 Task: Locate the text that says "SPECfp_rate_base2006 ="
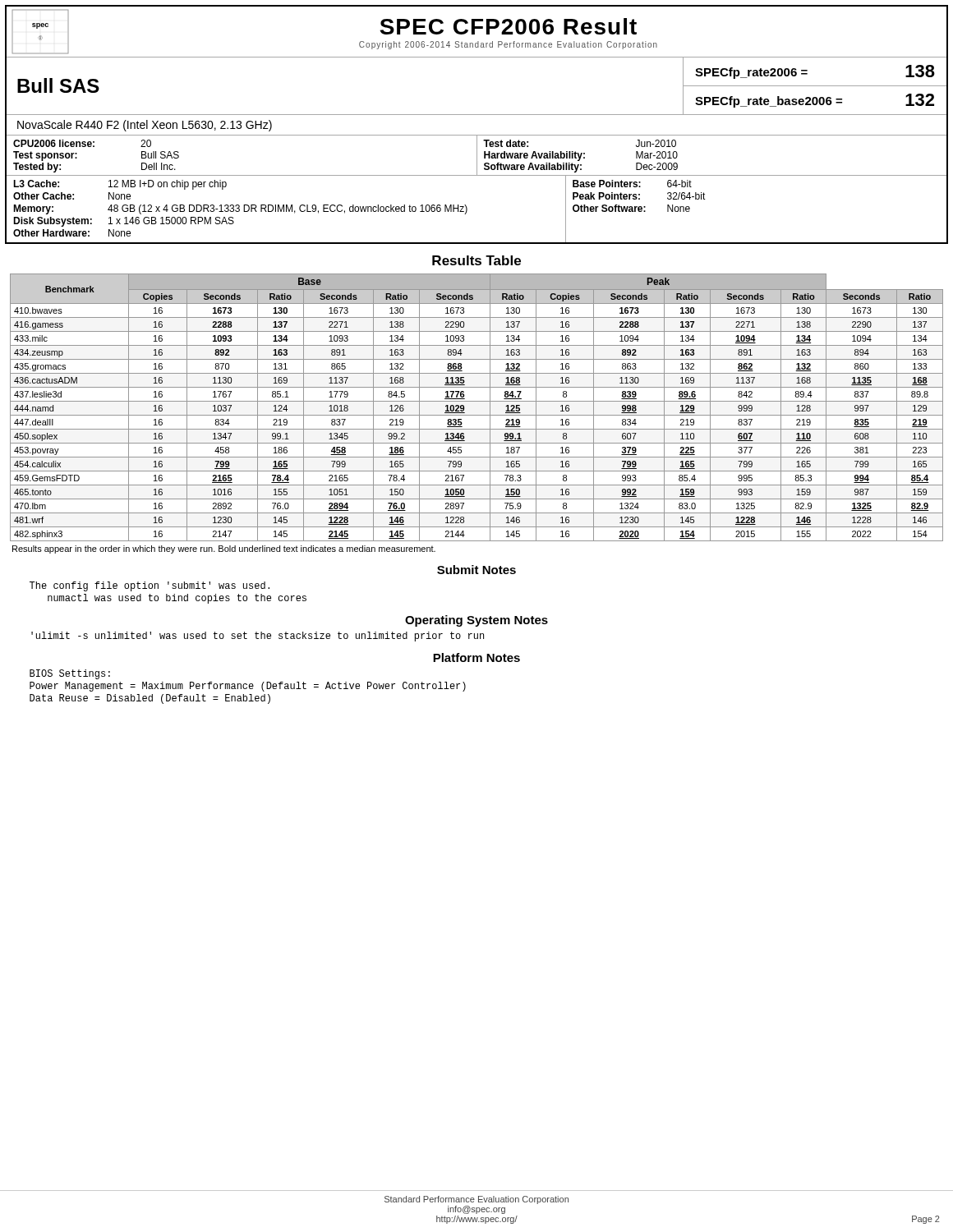(769, 100)
